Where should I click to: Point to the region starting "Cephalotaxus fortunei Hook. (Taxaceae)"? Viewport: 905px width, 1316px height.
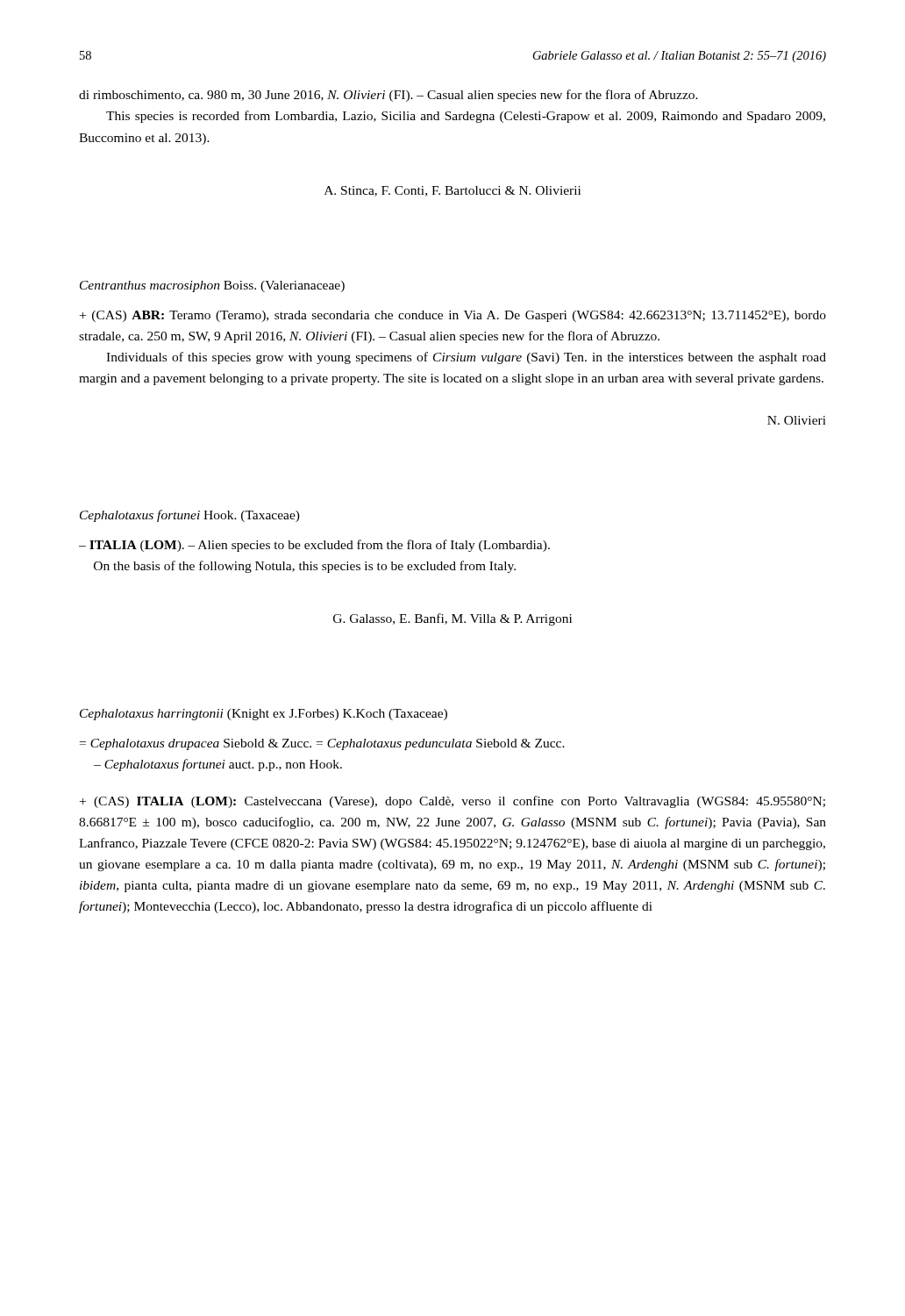pos(189,514)
